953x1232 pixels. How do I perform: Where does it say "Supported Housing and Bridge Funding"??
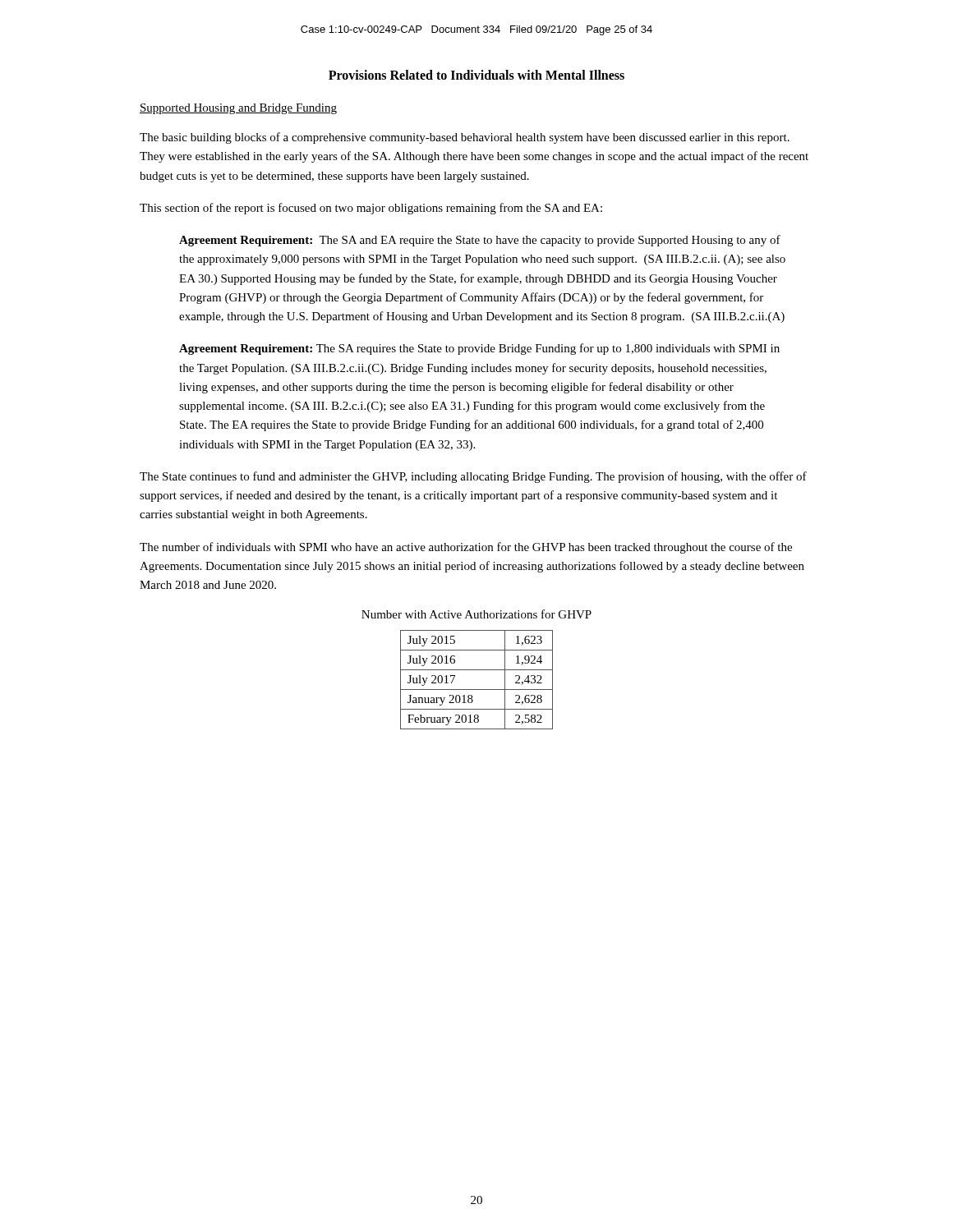coord(238,108)
